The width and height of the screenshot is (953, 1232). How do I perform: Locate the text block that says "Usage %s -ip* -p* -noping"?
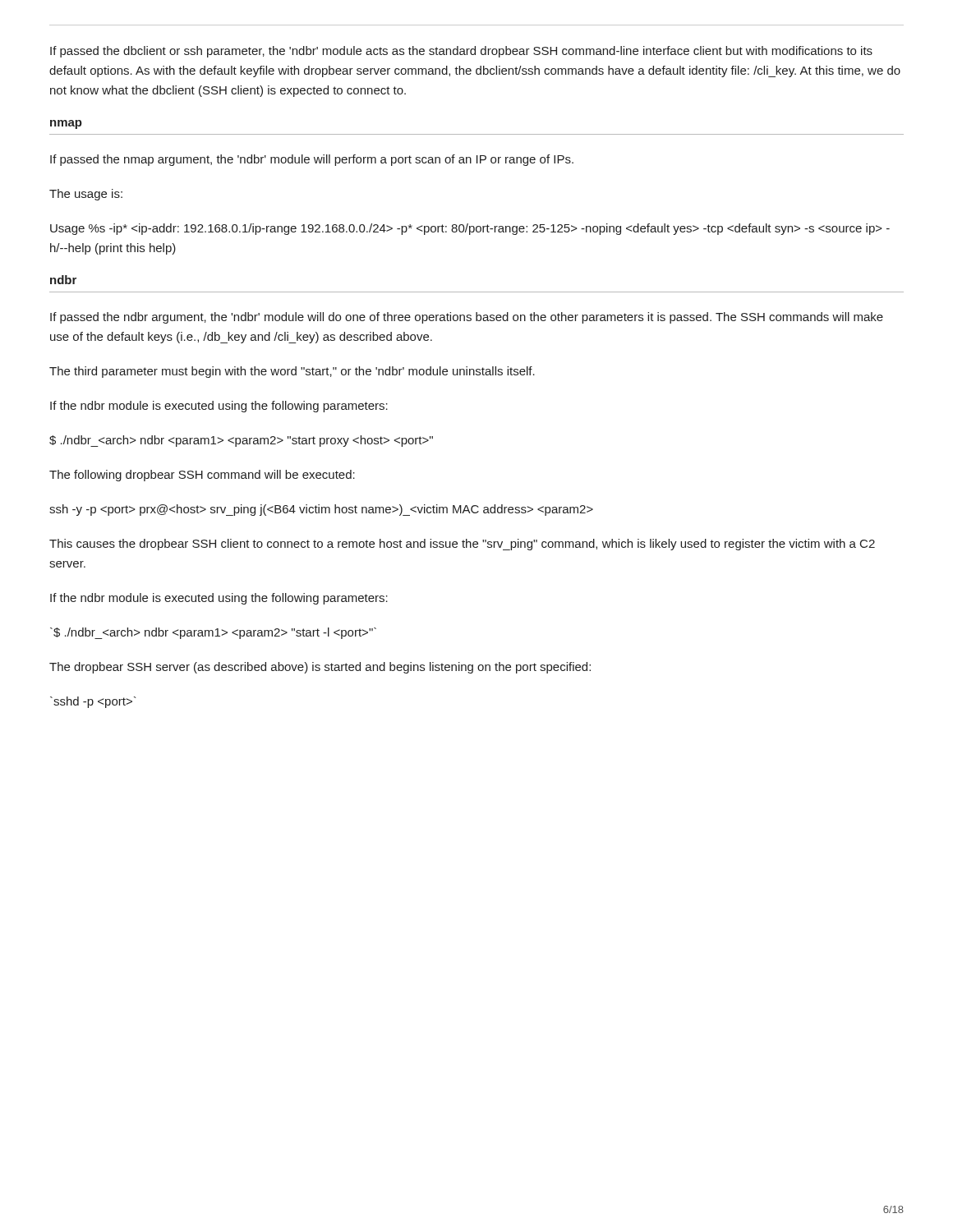(x=470, y=238)
